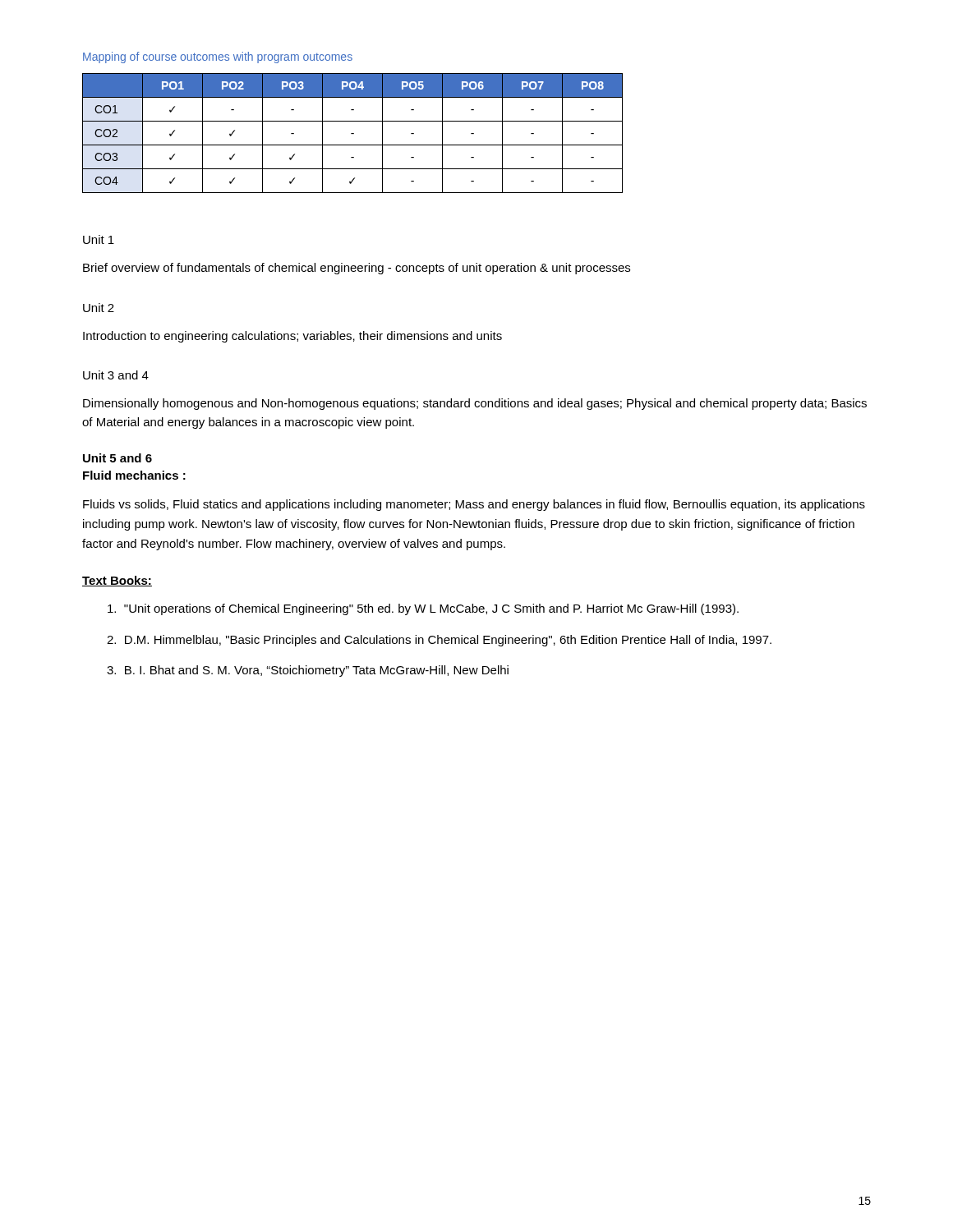Image resolution: width=953 pixels, height=1232 pixels.
Task: Navigate to the block starting "2. D.M. Himmelblau,"
Action: click(x=489, y=640)
